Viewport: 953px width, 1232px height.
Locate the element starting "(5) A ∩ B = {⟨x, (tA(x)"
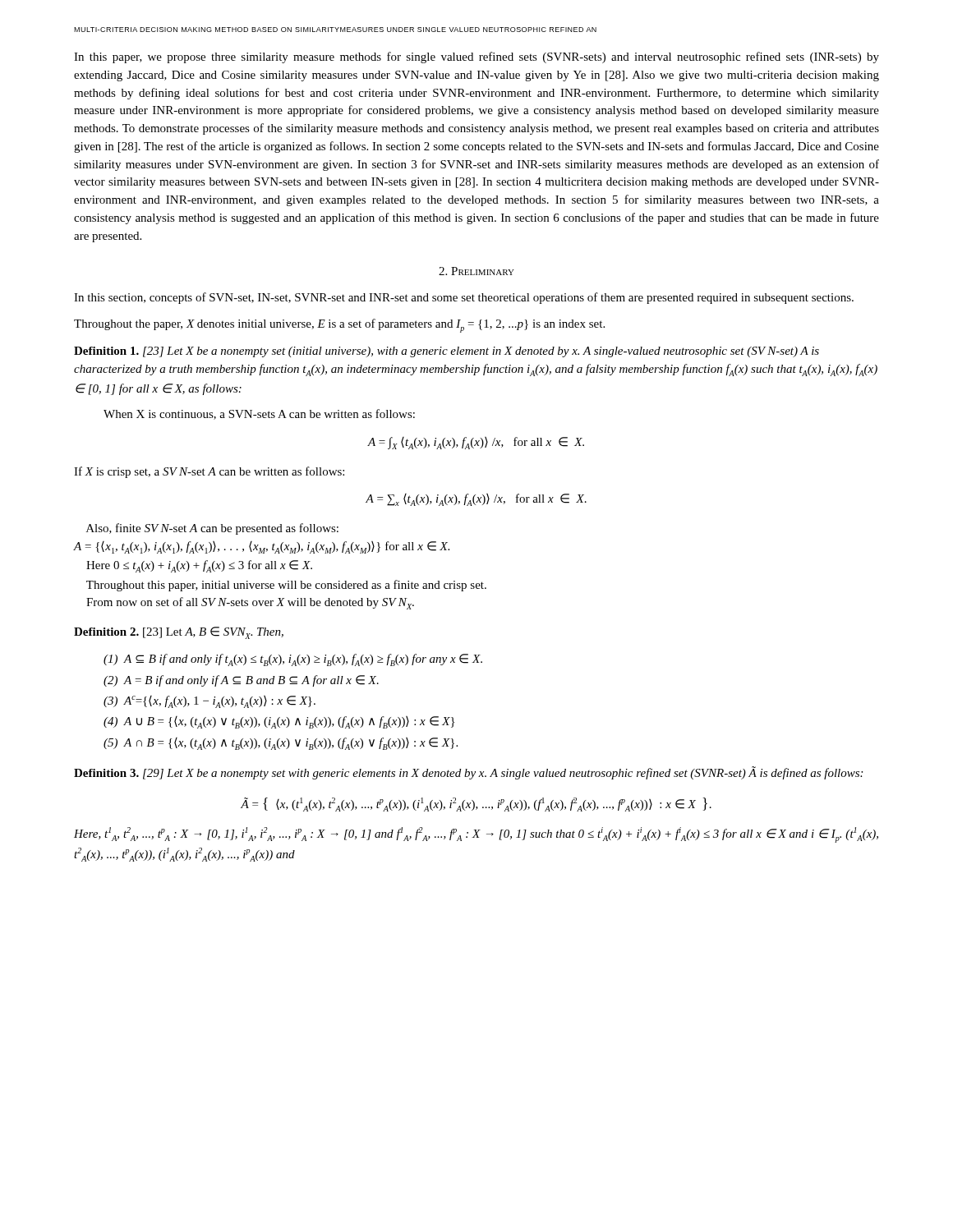tap(281, 743)
